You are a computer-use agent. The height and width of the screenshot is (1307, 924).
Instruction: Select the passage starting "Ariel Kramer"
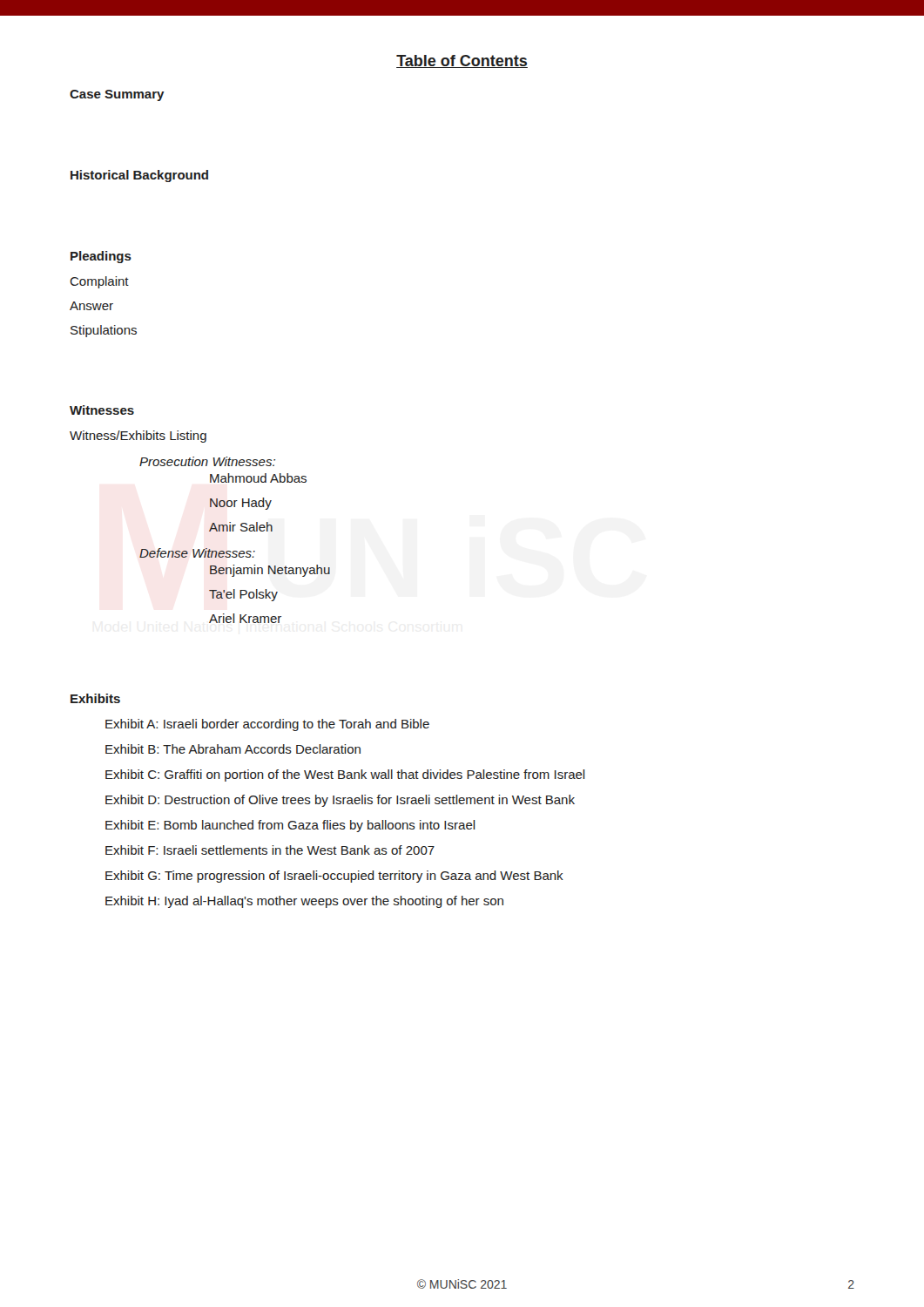click(245, 618)
